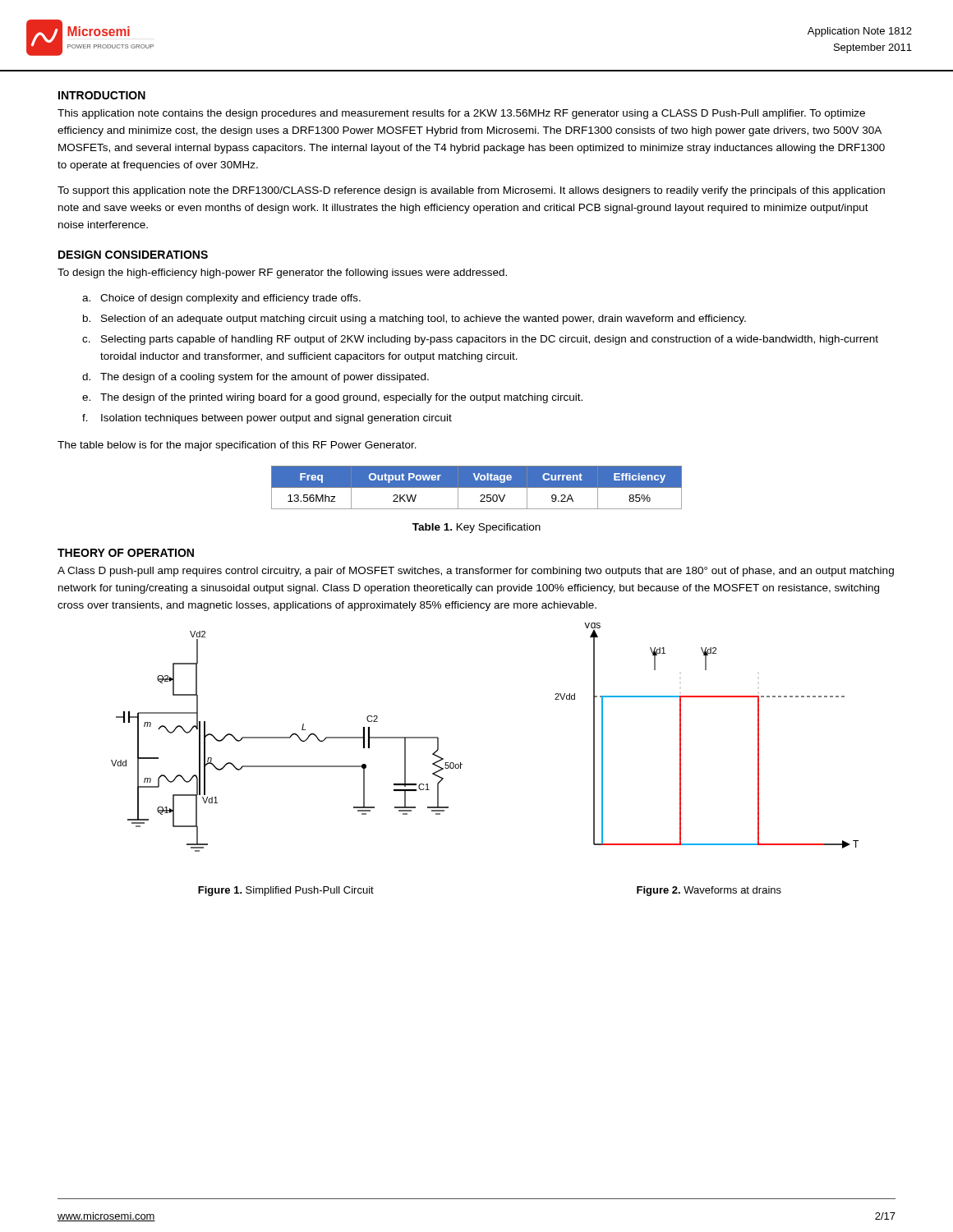953x1232 pixels.
Task: Find the list item with the text "f.Isolation techniques between power"
Action: coord(267,419)
